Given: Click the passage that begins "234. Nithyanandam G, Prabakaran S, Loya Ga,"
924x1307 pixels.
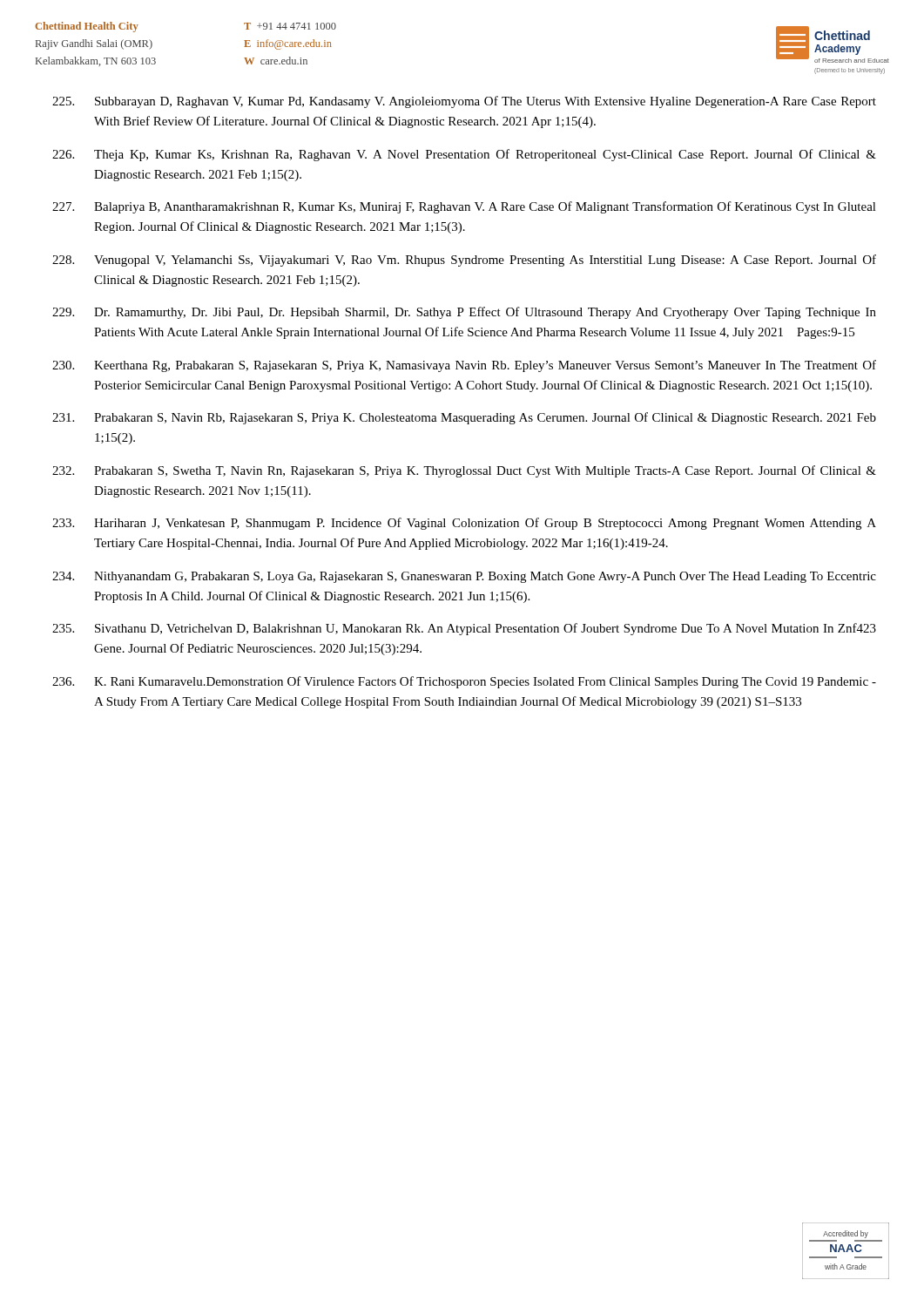Looking at the screenshot, I should coord(464,586).
